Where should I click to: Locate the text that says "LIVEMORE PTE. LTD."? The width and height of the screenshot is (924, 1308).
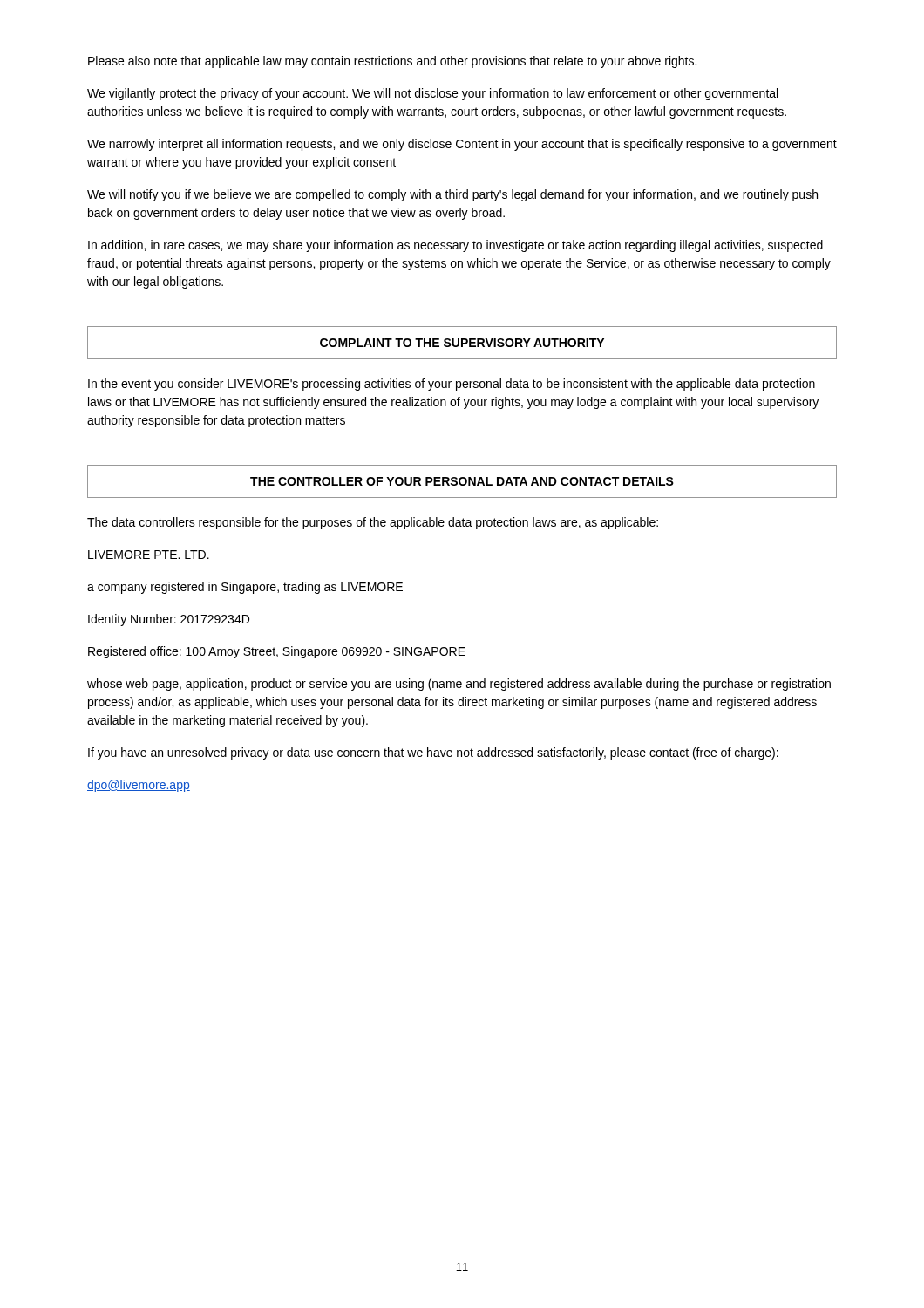click(x=148, y=555)
